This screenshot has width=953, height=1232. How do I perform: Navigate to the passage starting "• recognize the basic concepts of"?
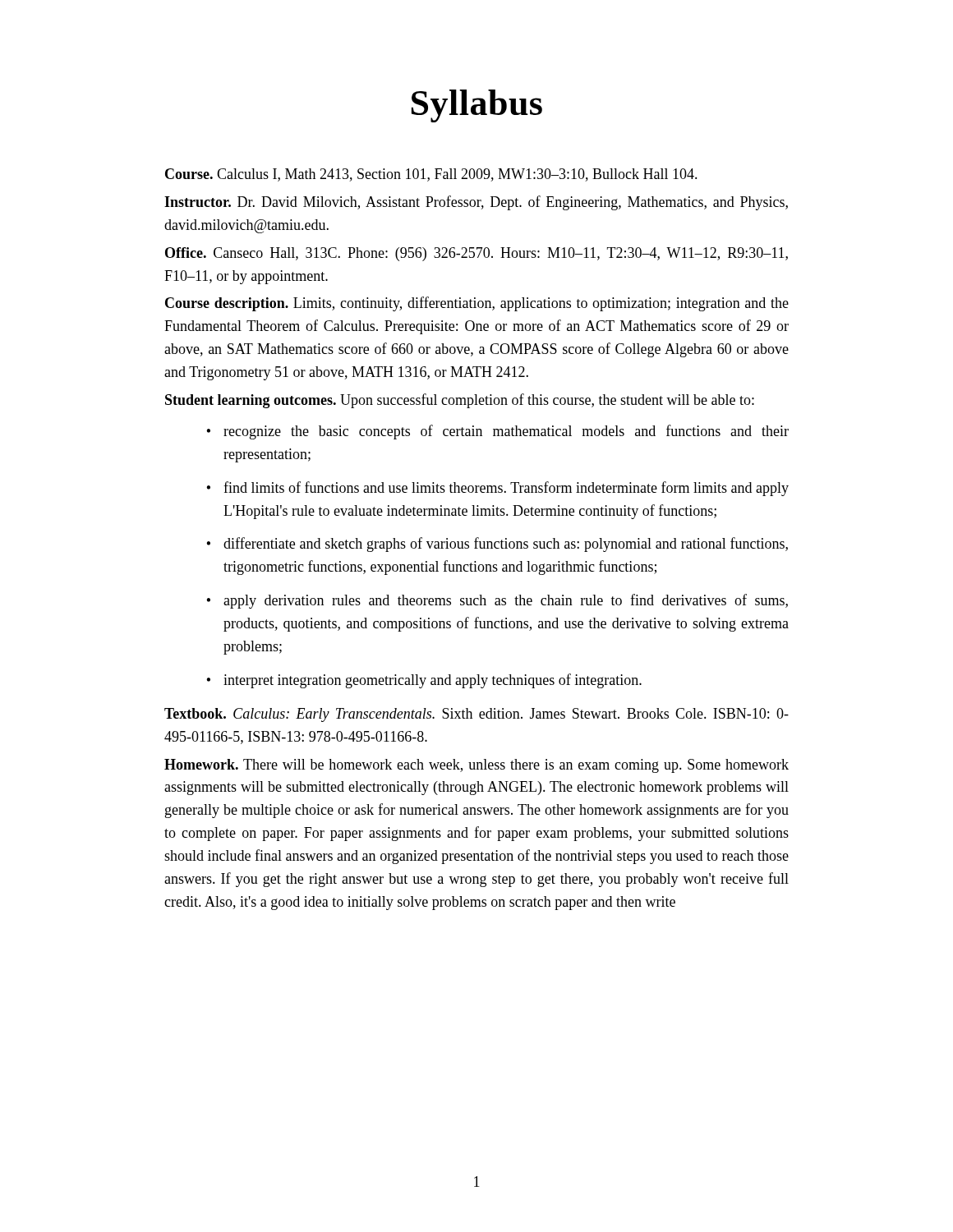[493, 443]
